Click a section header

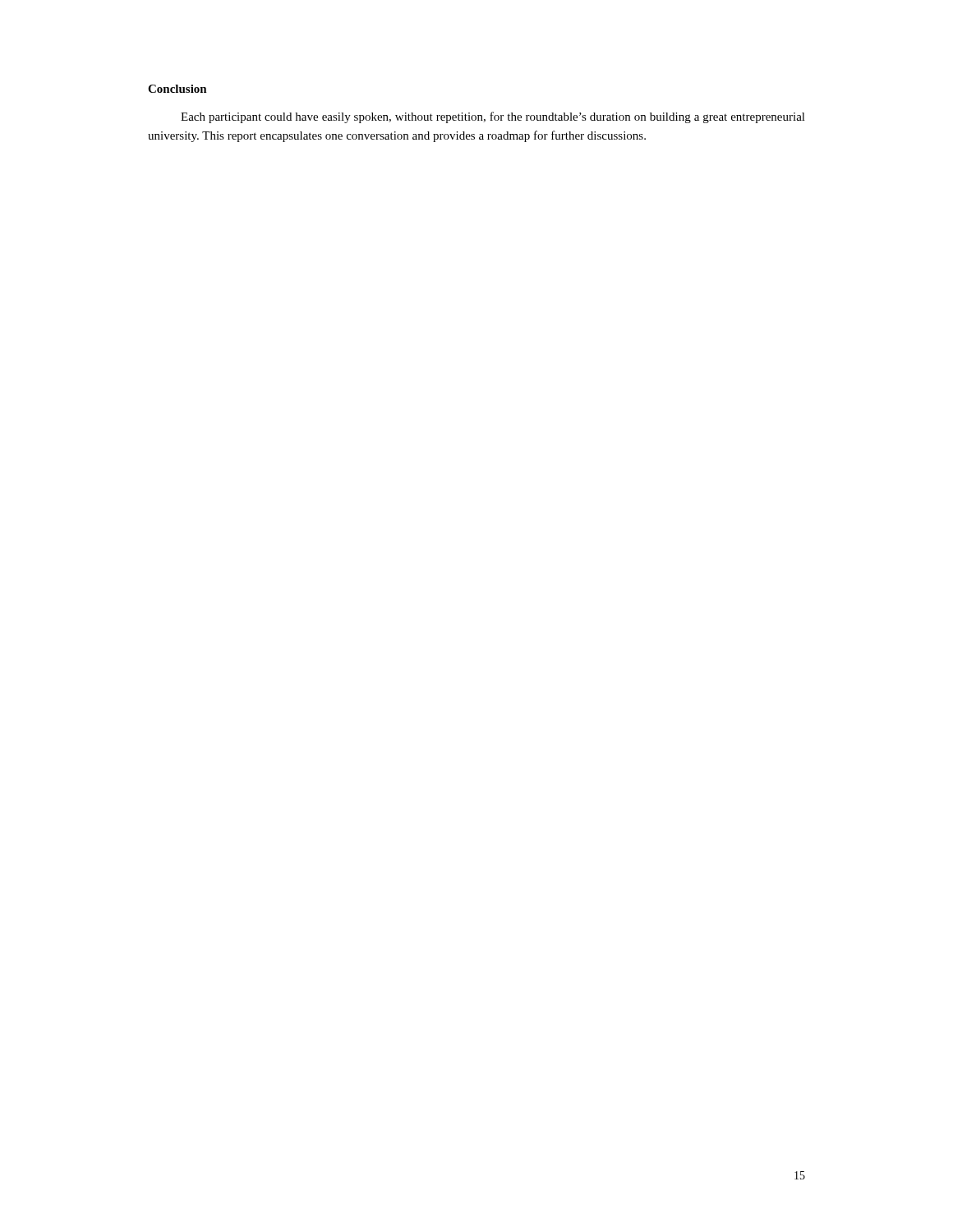coord(177,89)
